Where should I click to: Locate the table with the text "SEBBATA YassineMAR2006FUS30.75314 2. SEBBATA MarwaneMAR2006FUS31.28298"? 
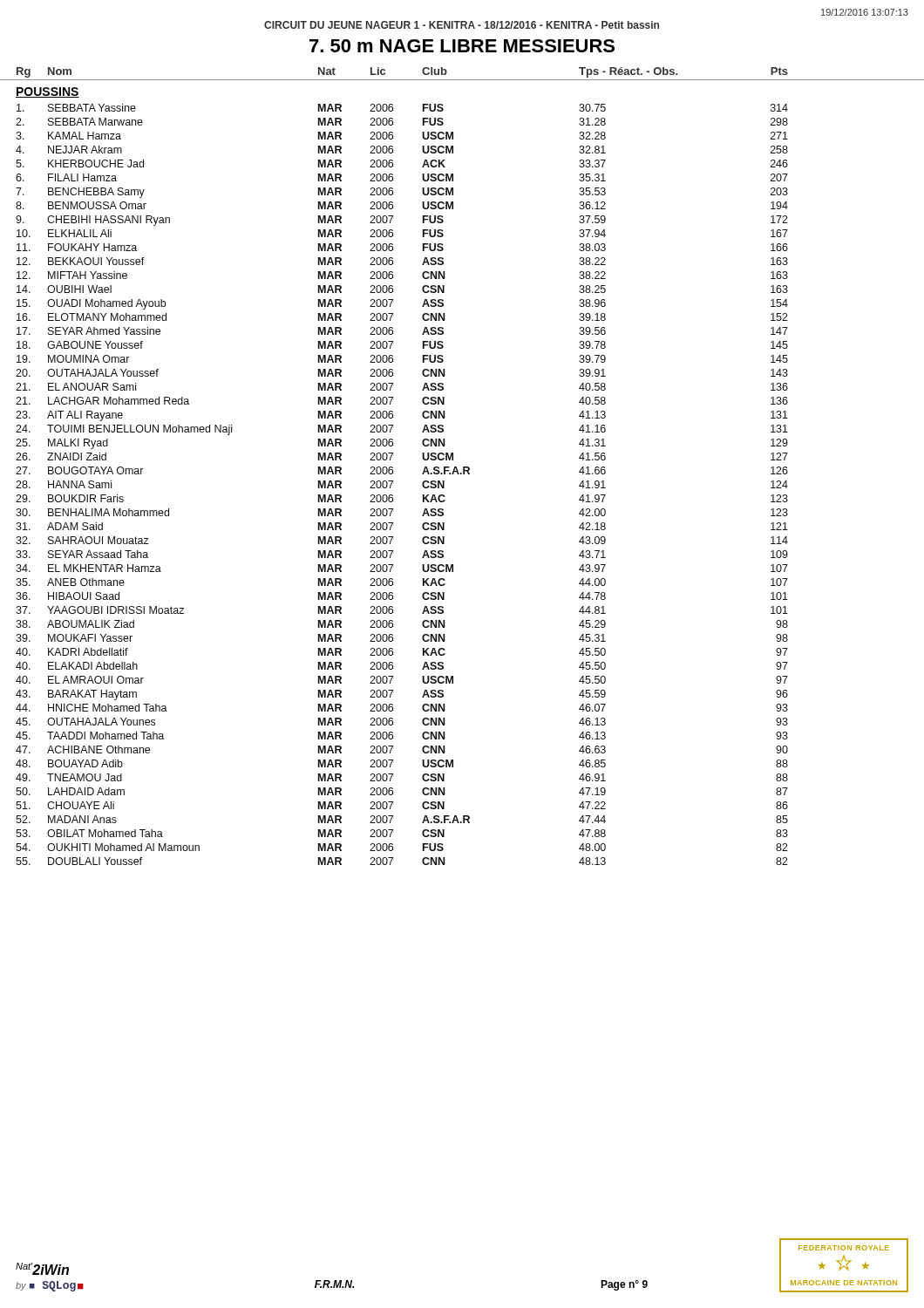point(462,485)
